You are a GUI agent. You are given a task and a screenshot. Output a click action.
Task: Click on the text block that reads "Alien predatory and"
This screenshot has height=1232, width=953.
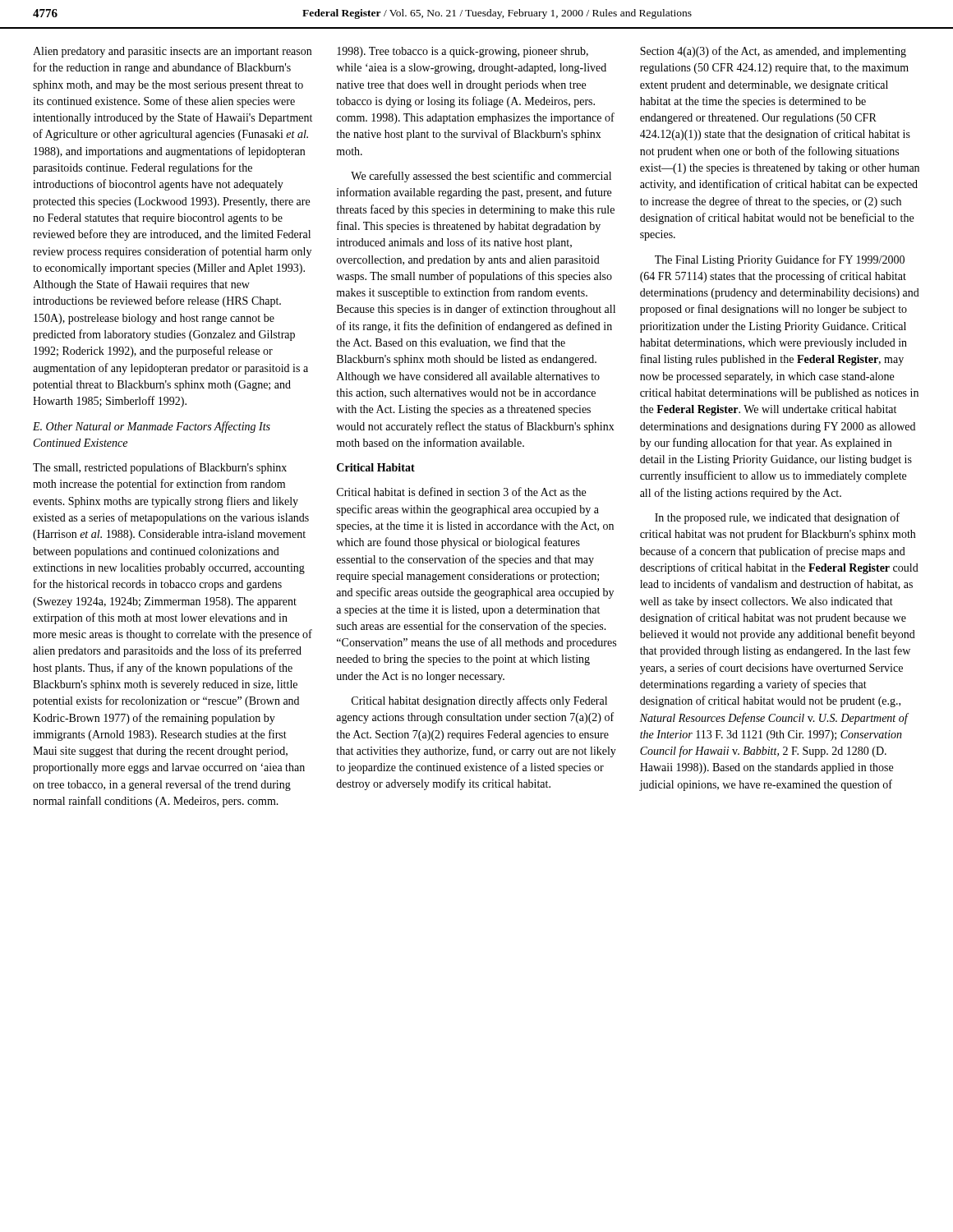coord(173,227)
